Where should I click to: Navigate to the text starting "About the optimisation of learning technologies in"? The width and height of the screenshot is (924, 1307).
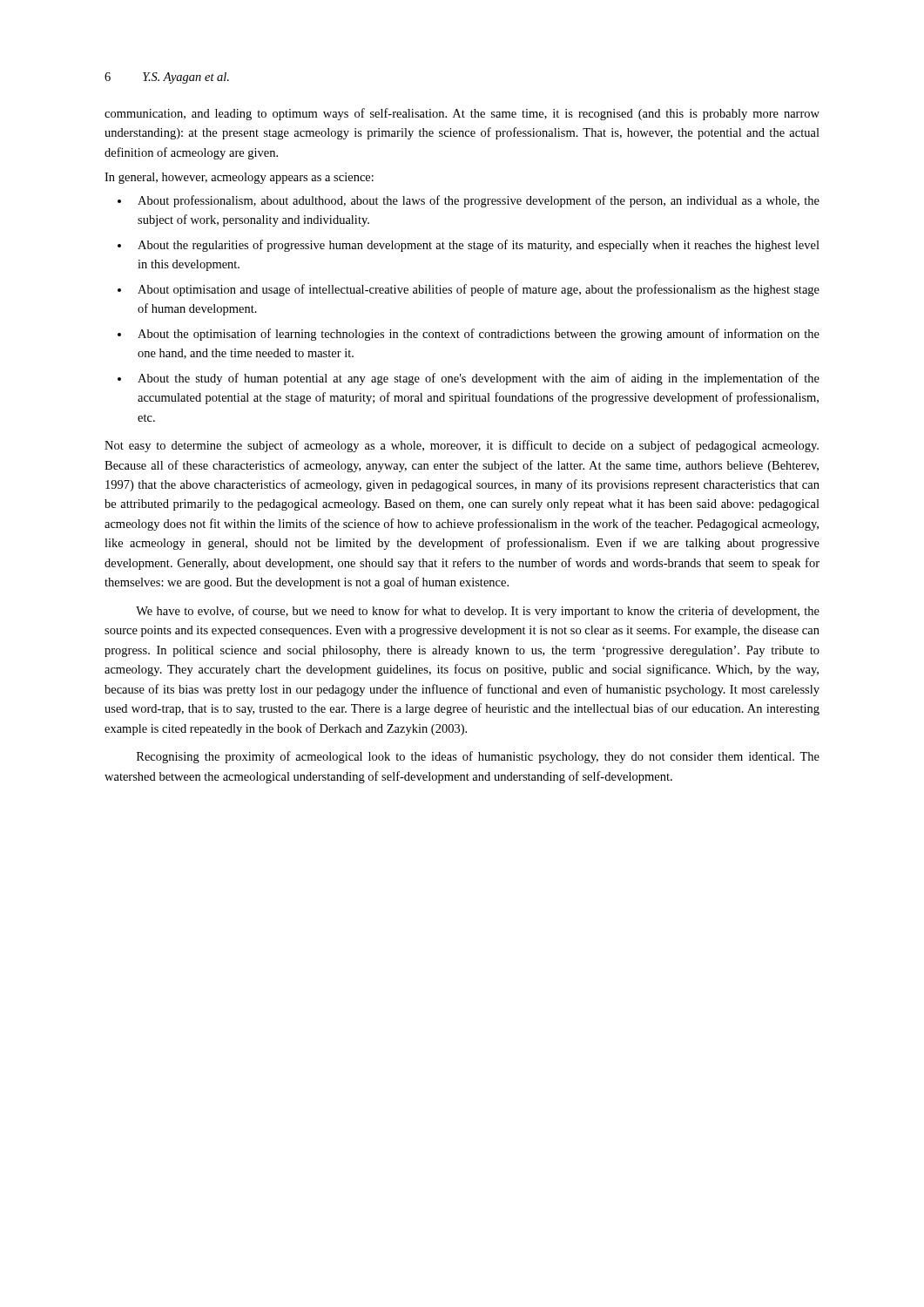(479, 343)
